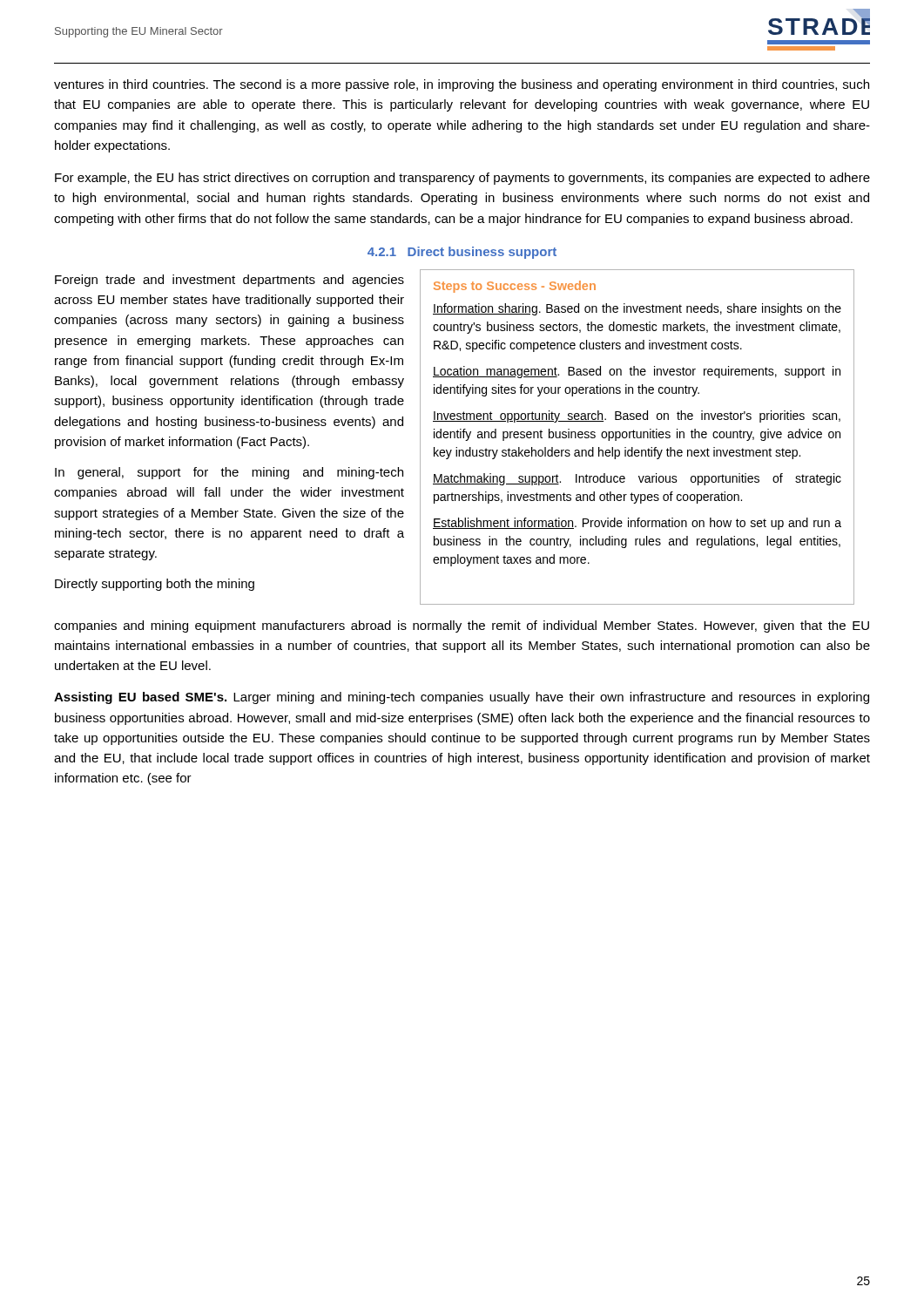Where does it say "4.2.1 Direct business support"?
924x1307 pixels.
click(462, 251)
